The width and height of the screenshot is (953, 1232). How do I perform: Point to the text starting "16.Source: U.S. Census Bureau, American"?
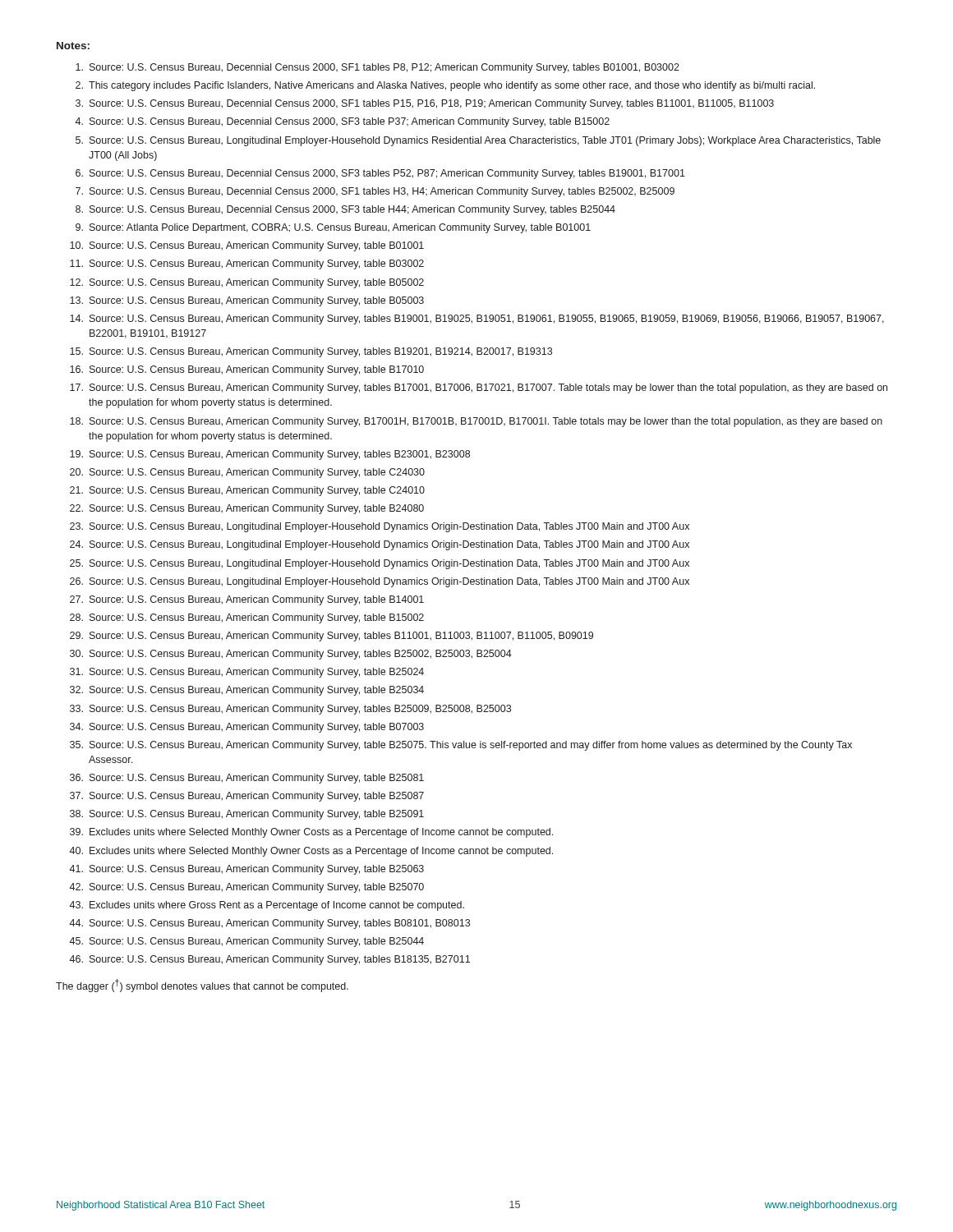247,370
